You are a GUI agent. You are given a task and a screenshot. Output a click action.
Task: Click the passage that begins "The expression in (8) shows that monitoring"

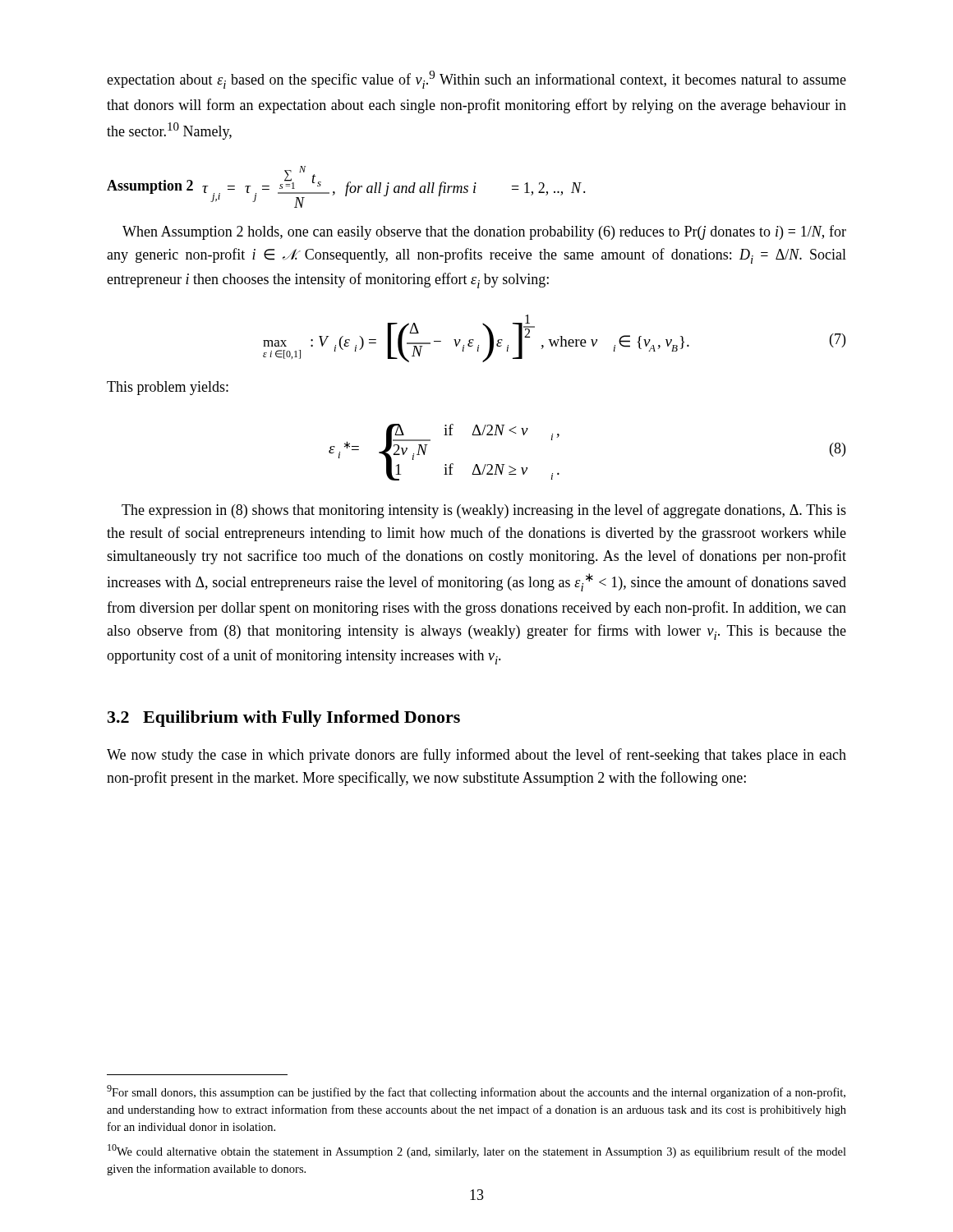(476, 584)
